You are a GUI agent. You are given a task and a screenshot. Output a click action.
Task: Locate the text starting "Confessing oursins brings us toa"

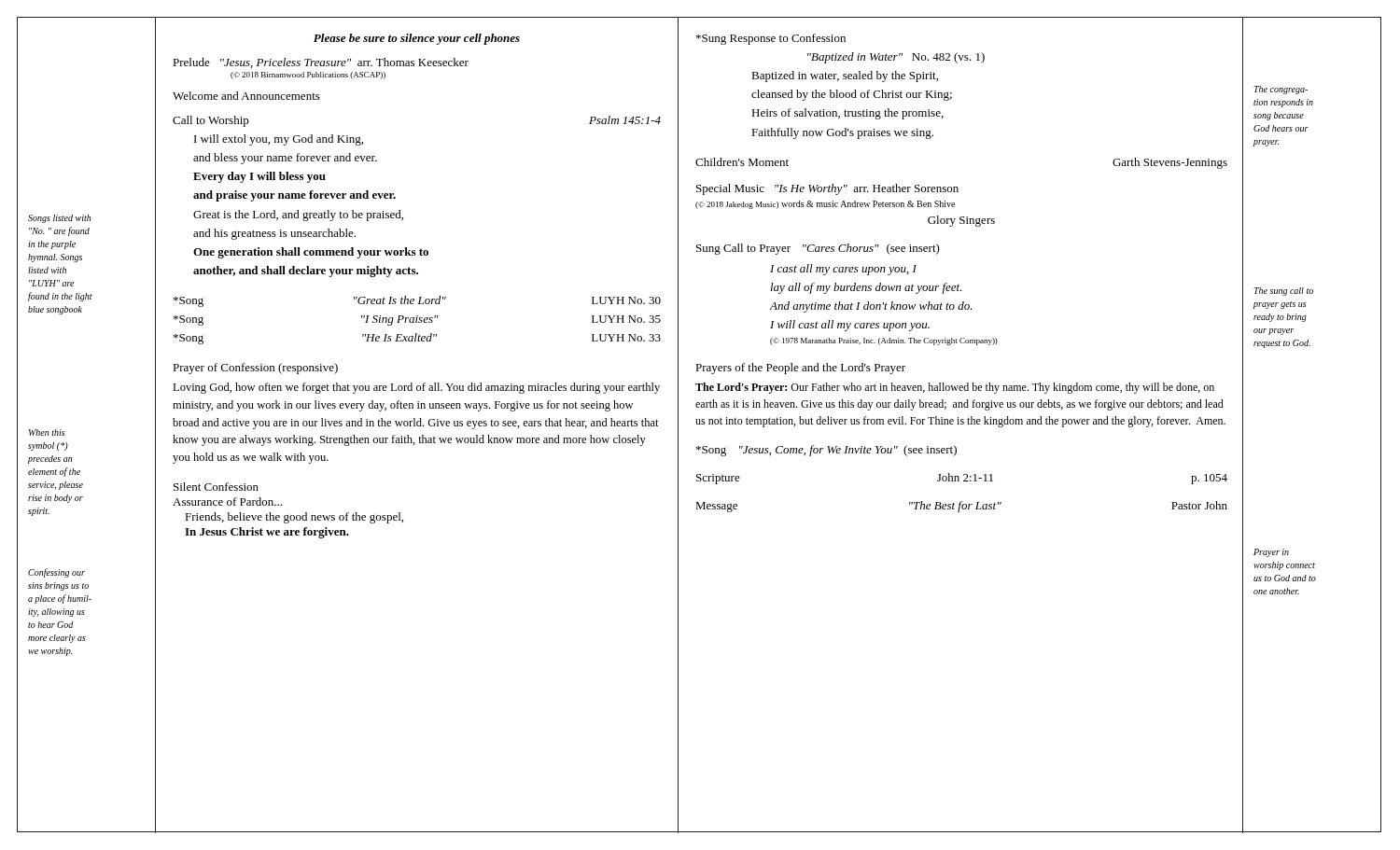pos(60,612)
